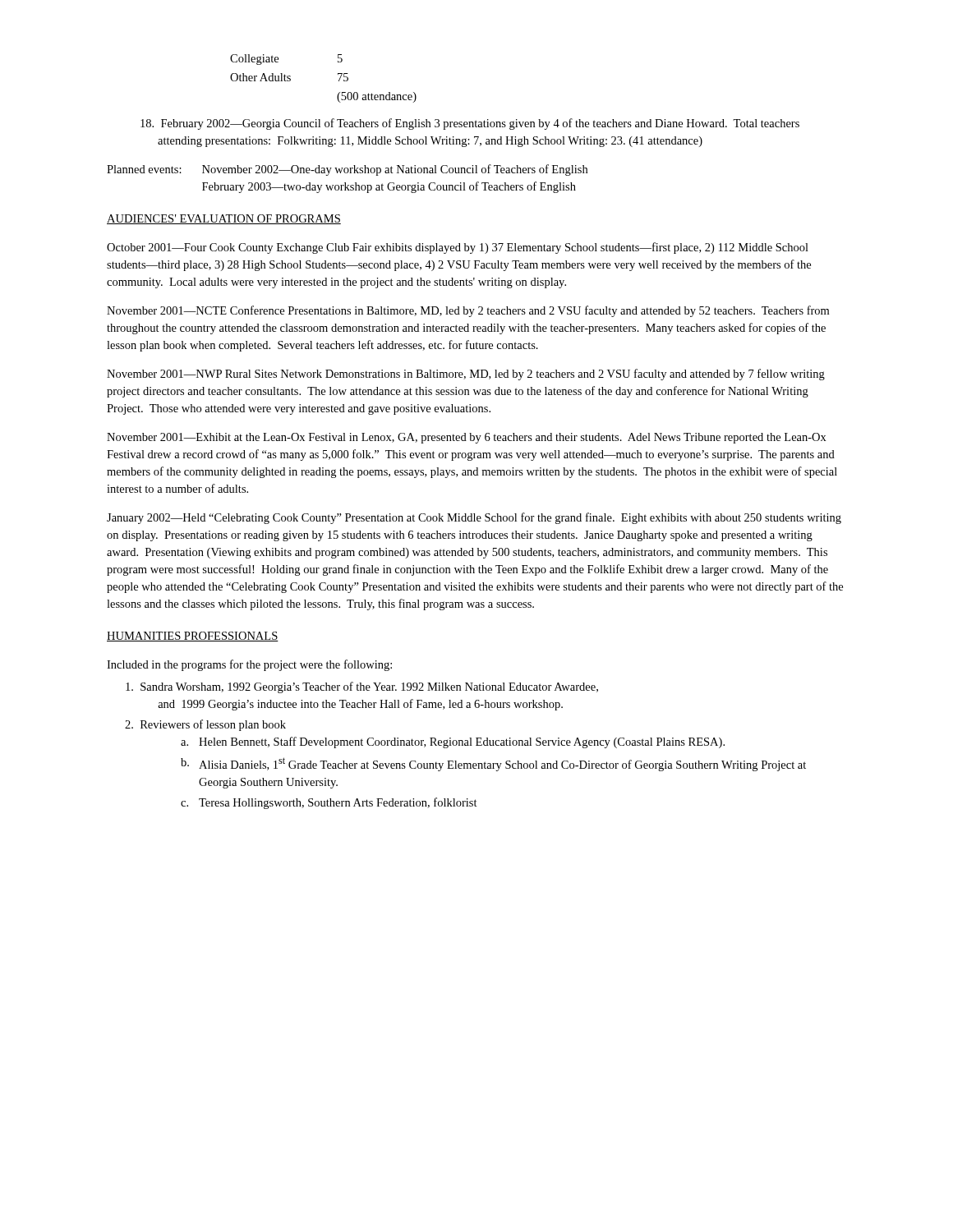Point to the passage starting "November 2001—NWP Rural Sites Network"
The width and height of the screenshot is (953, 1232).
click(466, 391)
